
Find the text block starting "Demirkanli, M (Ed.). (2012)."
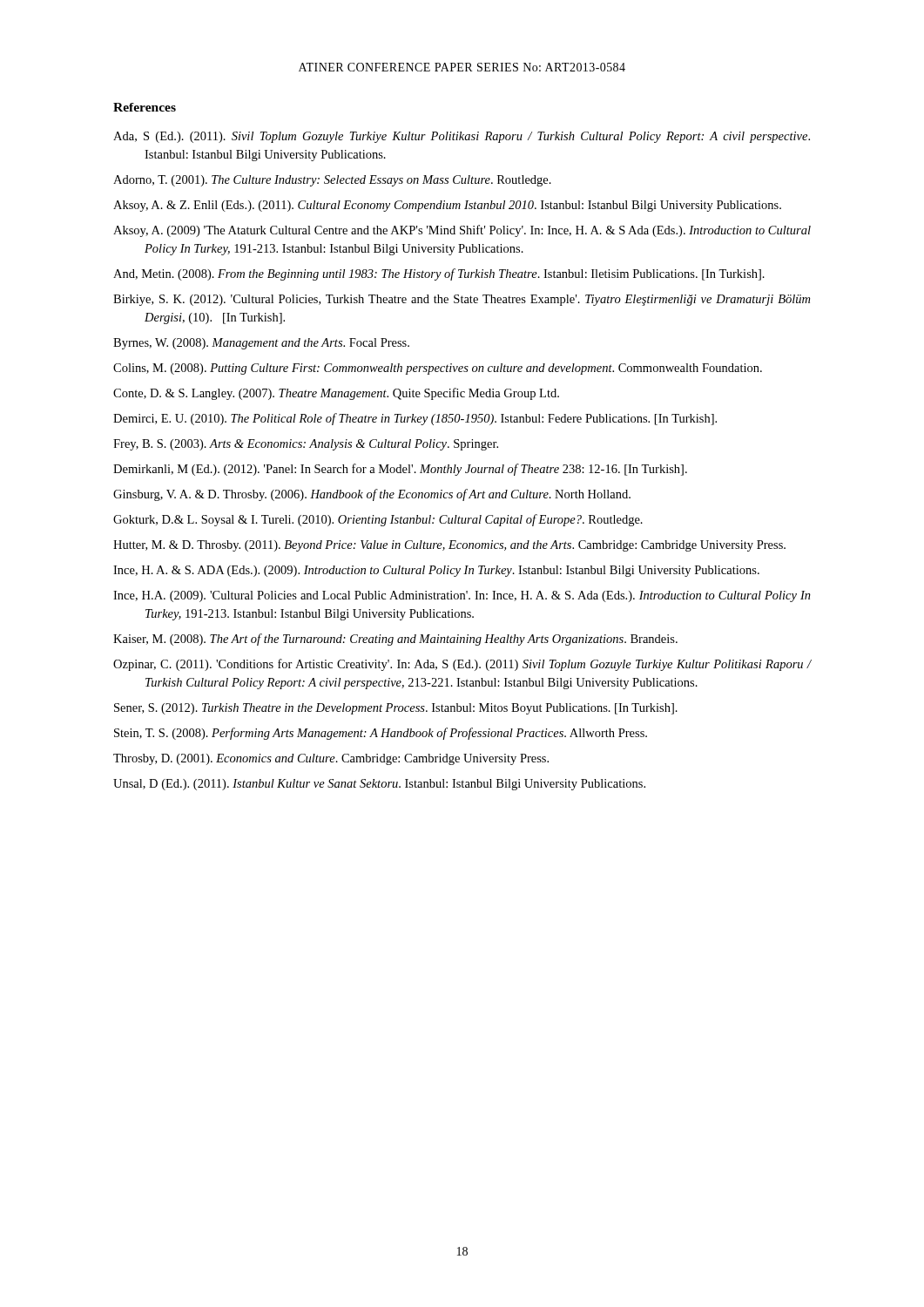click(x=400, y=469)
